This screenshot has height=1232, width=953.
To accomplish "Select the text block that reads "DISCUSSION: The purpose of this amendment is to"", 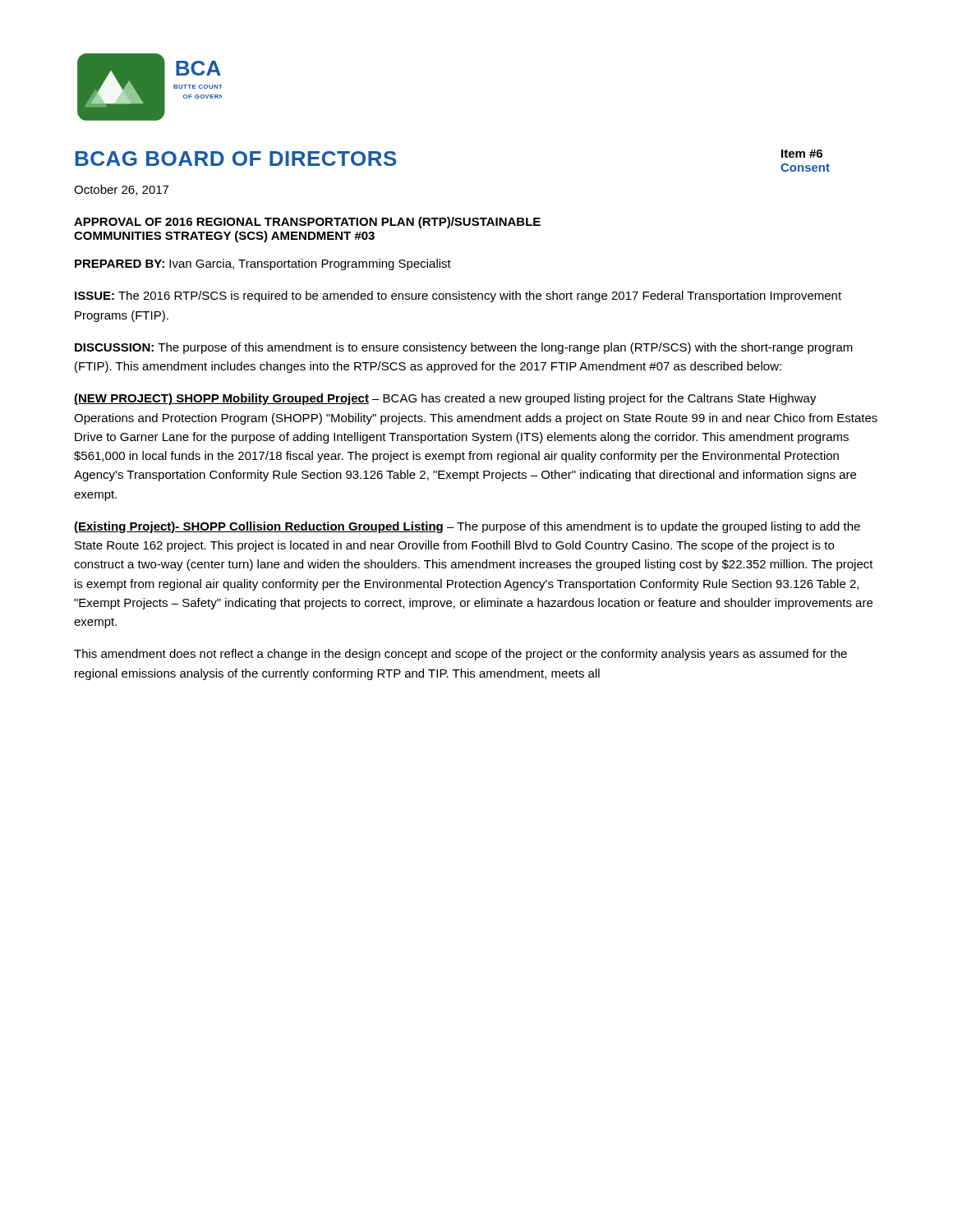I will pyautogui.click(x=463, y=356).
